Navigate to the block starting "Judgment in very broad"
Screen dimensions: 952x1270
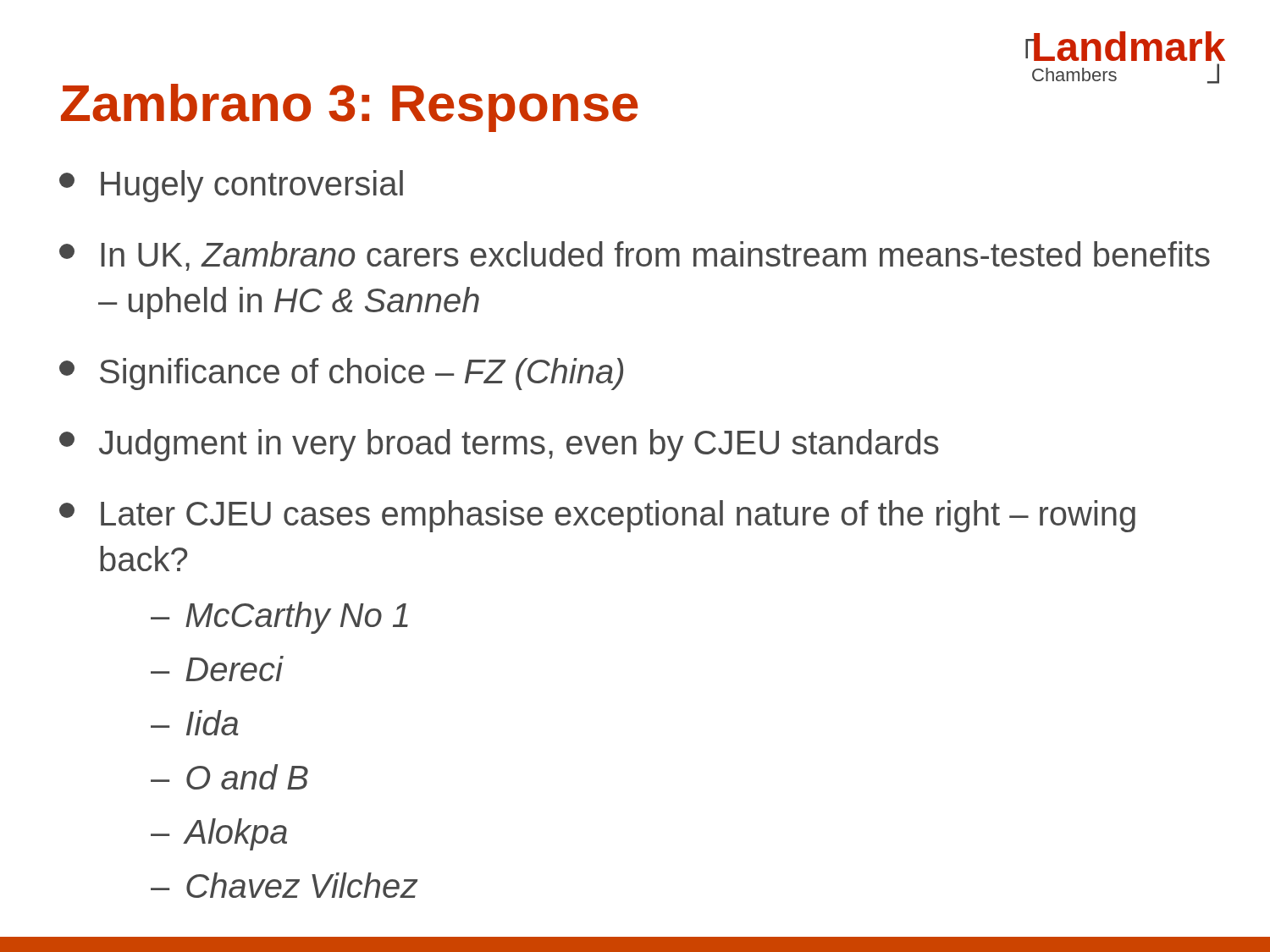click(635, 443)
